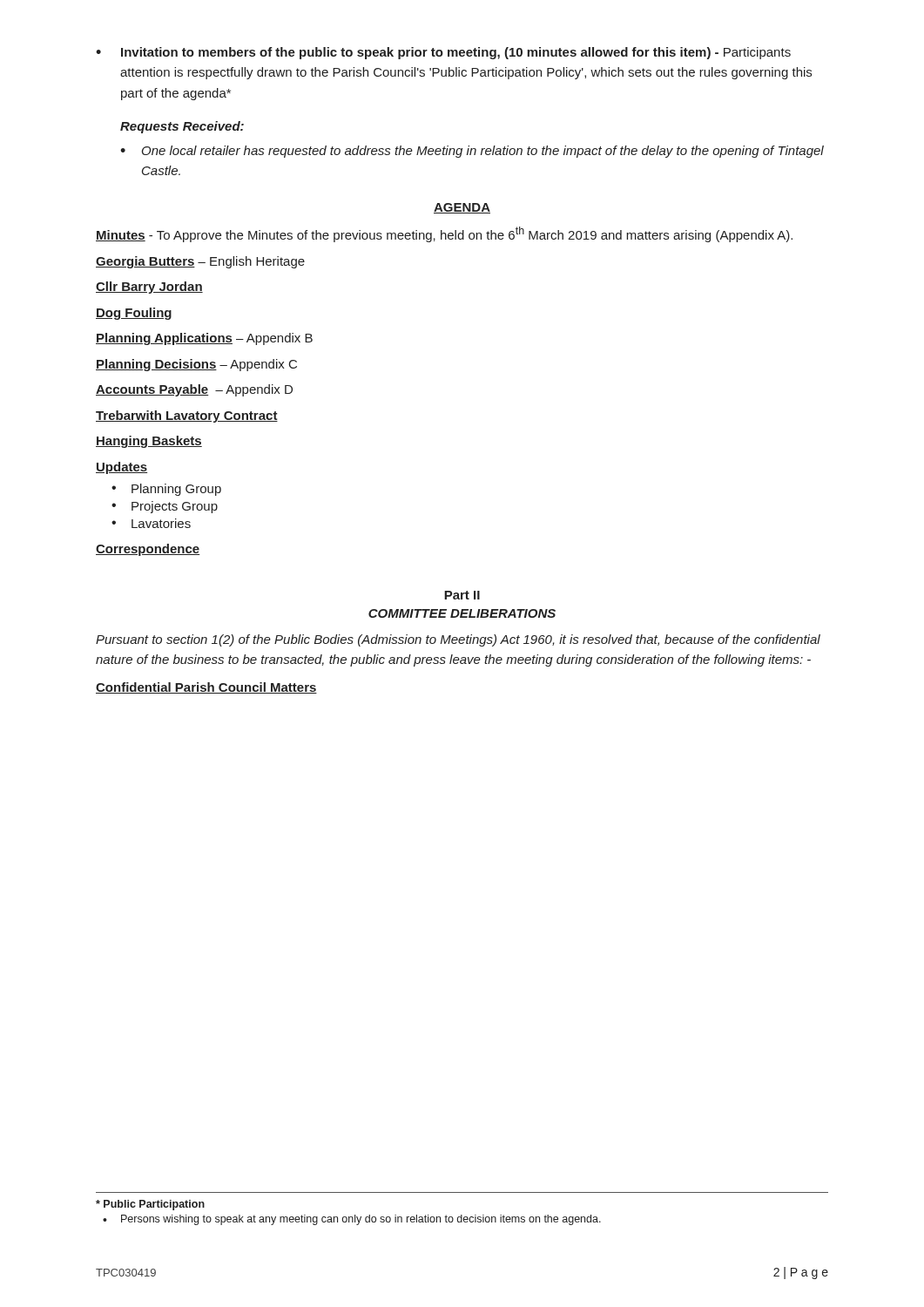924x1307 pixels.
Task: Find "Part II" on this page
Action: (x=462, y=594)
